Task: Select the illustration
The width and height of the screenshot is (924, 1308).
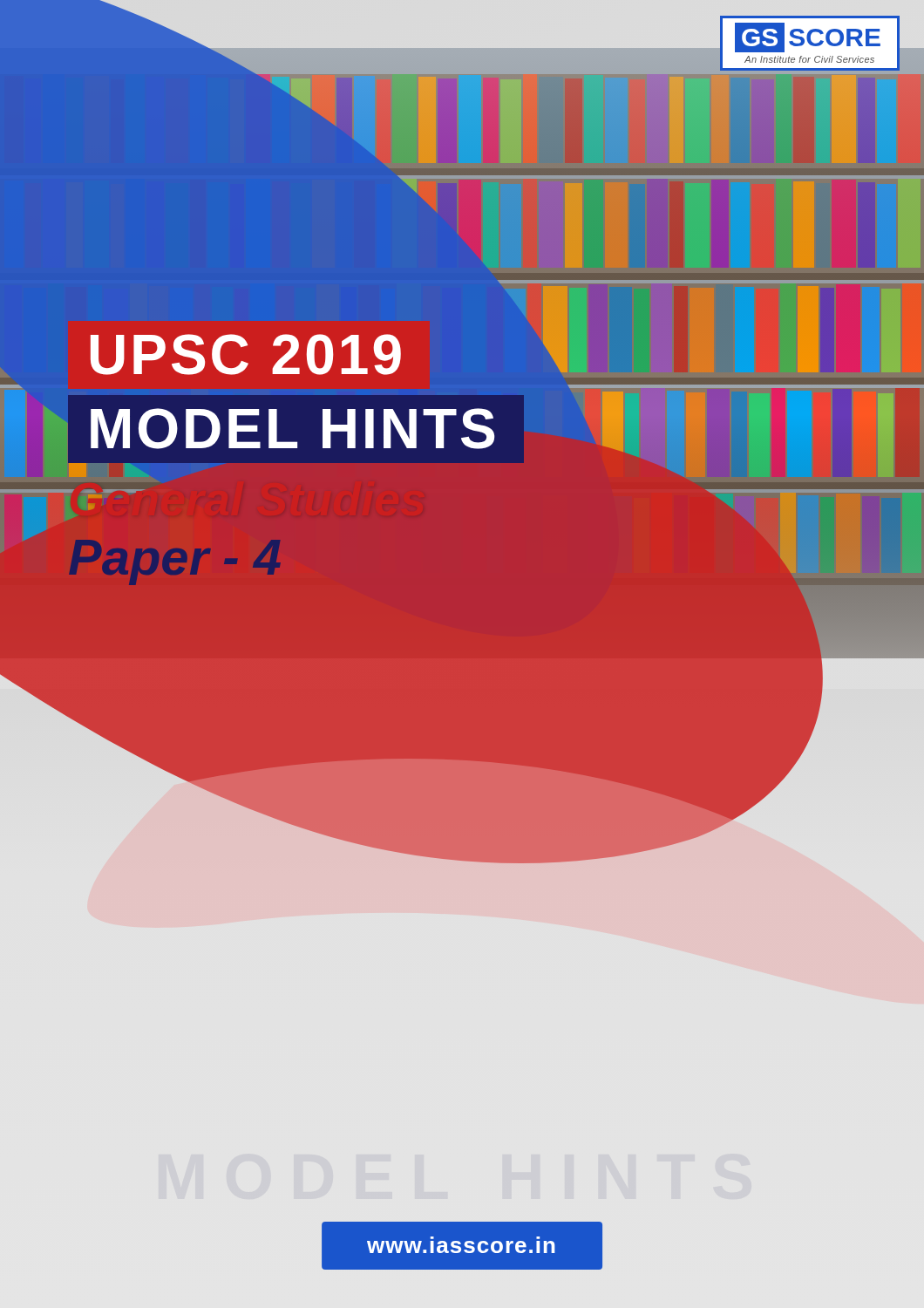Action: coord(462,654)
